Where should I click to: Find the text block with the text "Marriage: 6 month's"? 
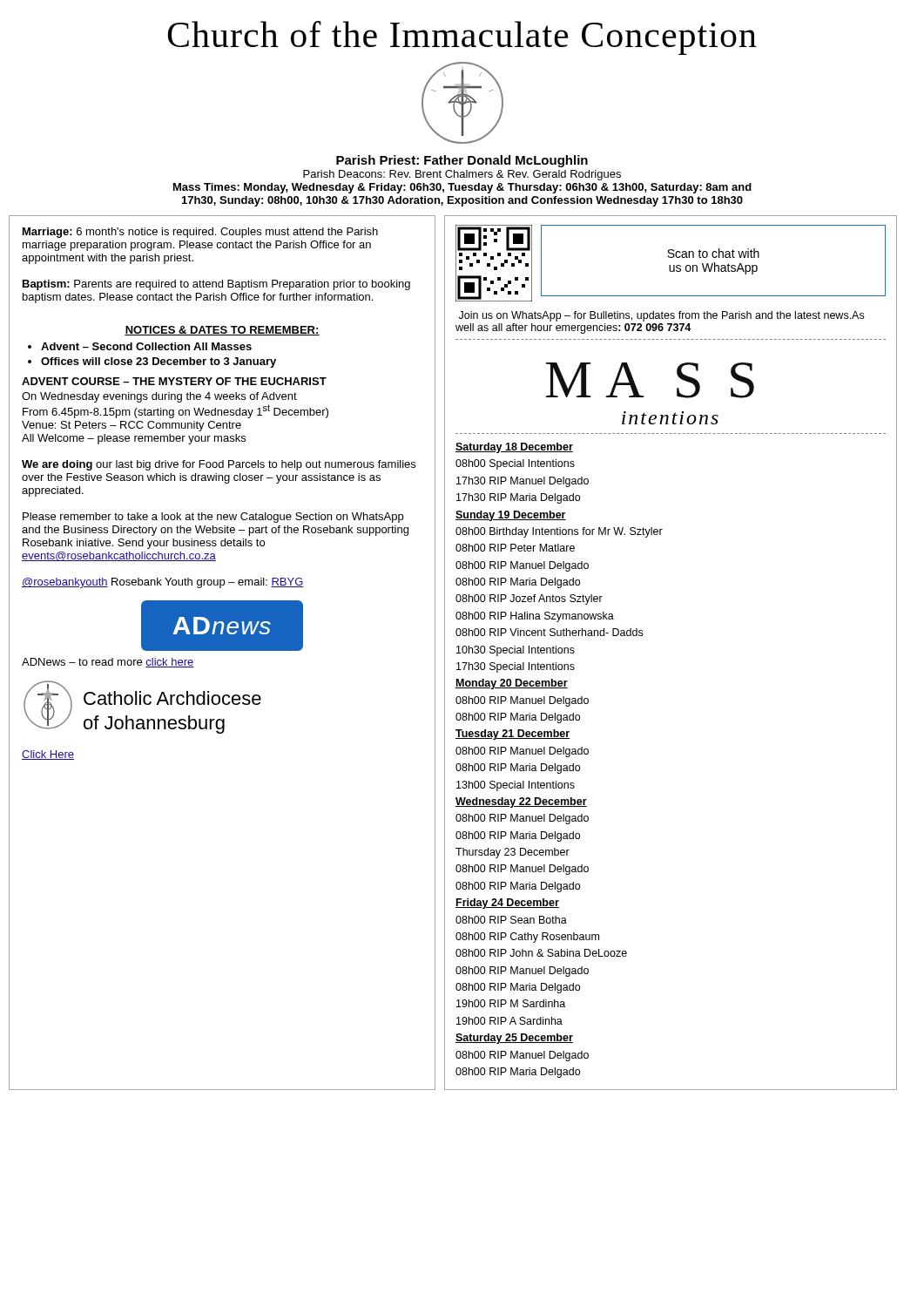pyautogui.click(x=200, y=244)
